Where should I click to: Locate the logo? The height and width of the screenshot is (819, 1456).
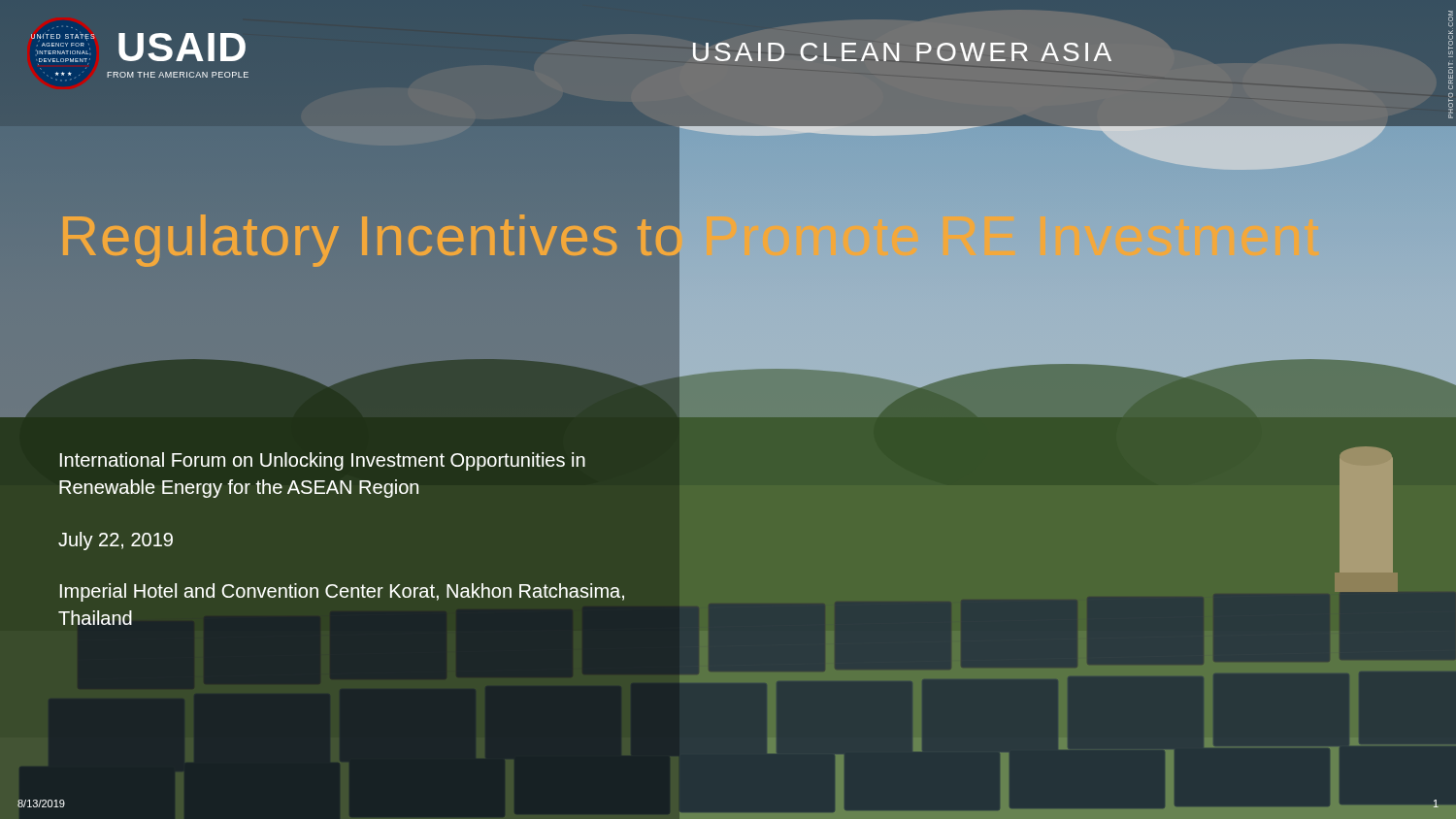point(138,53)
